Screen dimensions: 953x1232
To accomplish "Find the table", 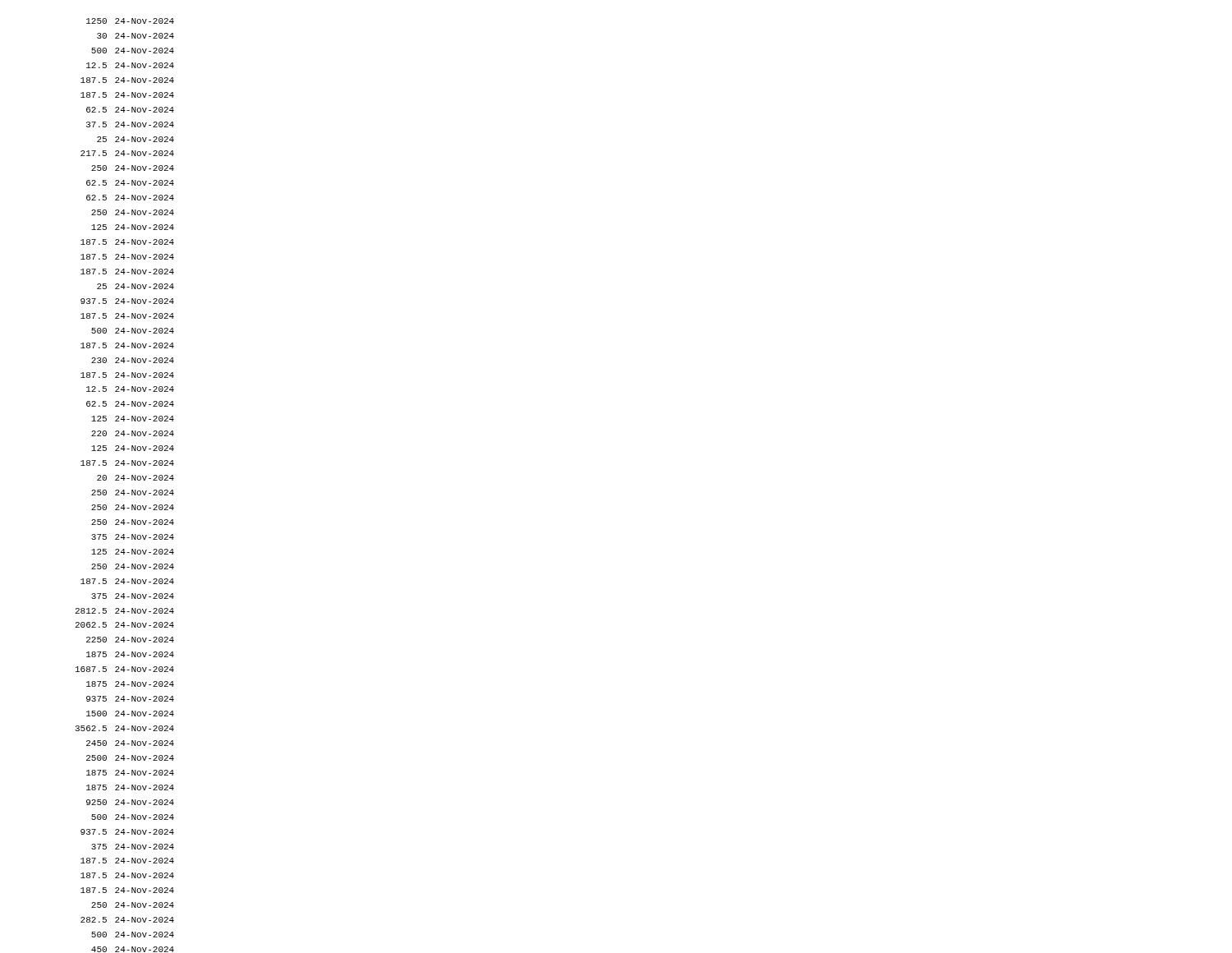I will point(125,484).
